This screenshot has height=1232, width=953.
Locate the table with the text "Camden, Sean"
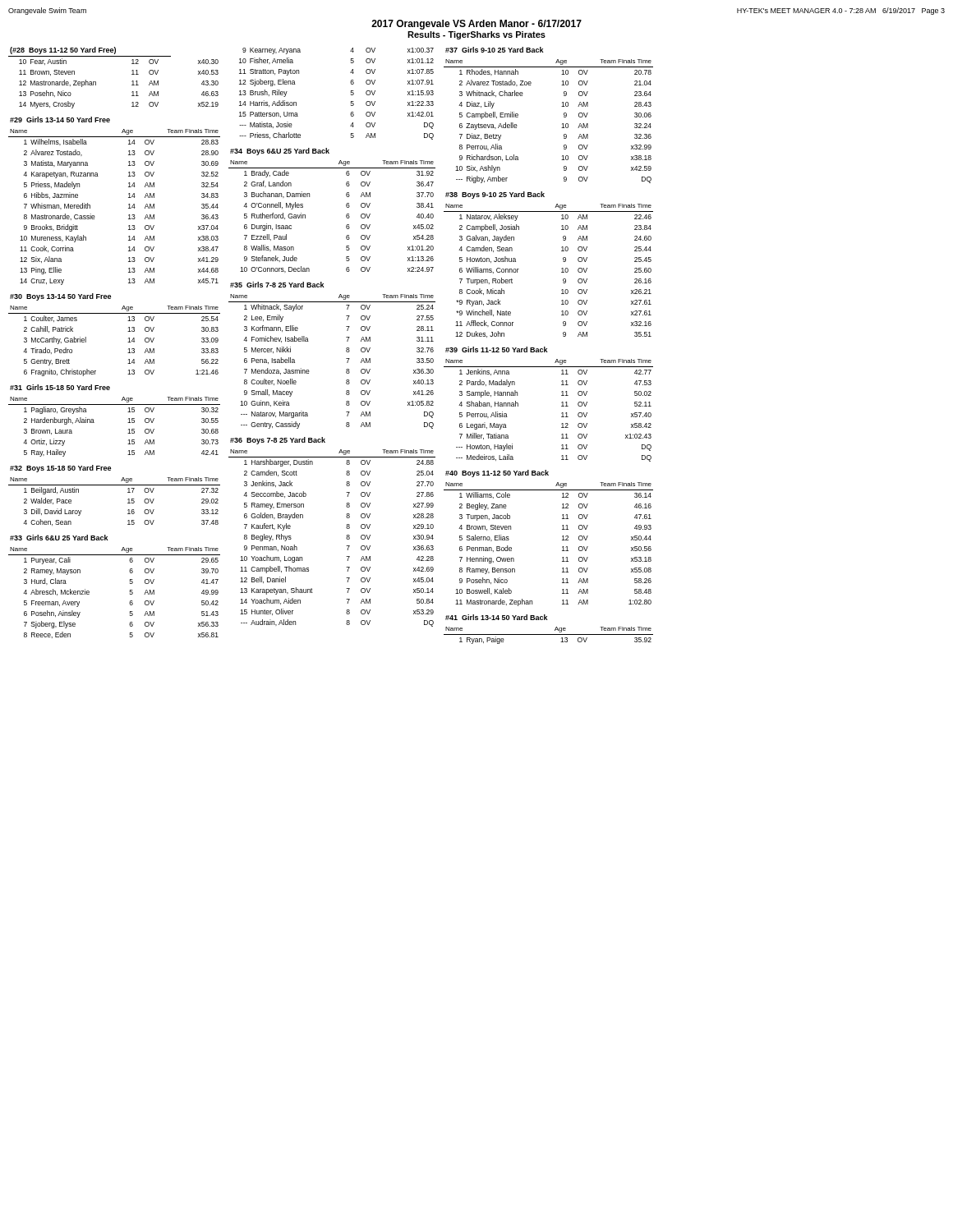point(548,265)
